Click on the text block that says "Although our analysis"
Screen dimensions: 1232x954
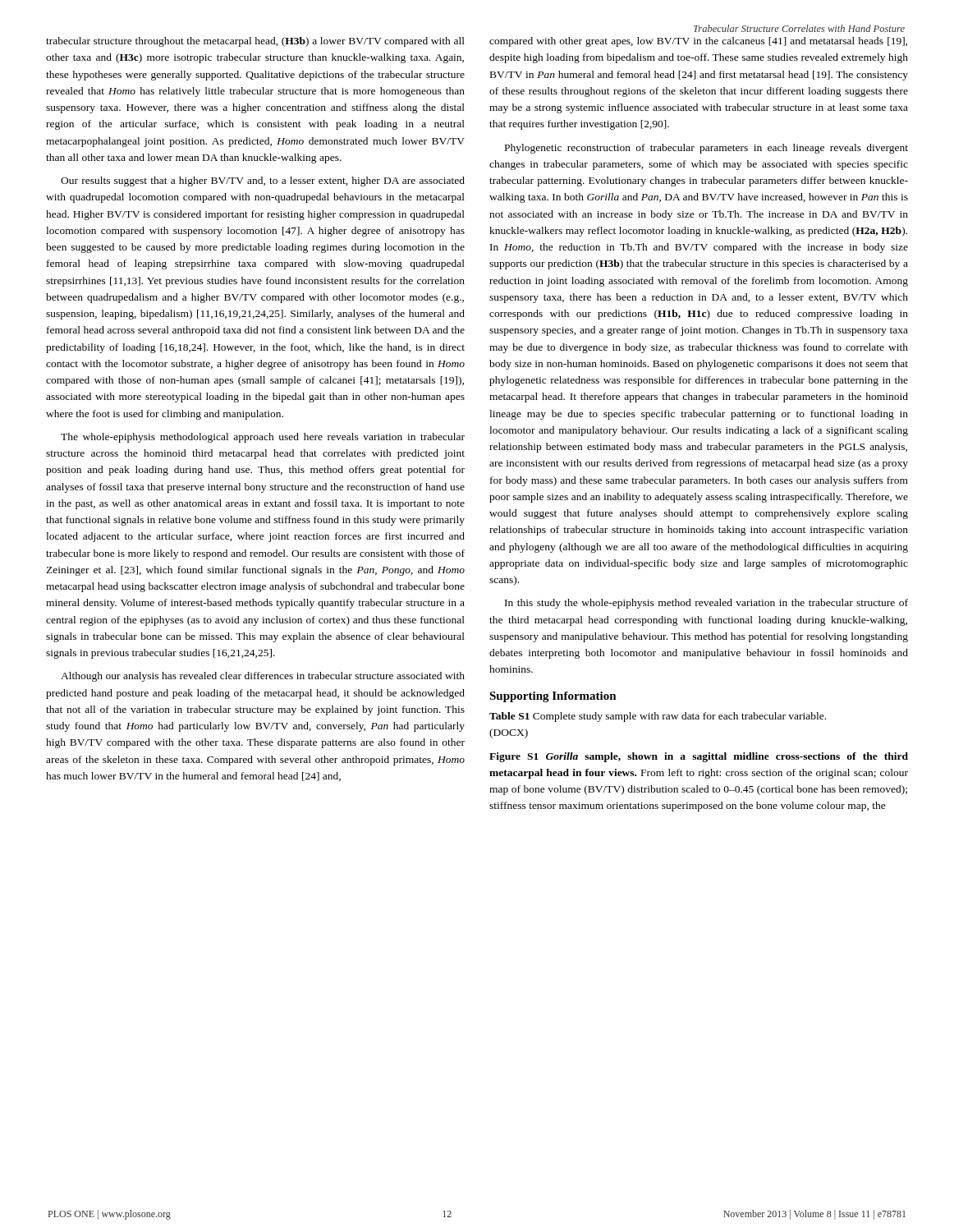coord(255,726)
